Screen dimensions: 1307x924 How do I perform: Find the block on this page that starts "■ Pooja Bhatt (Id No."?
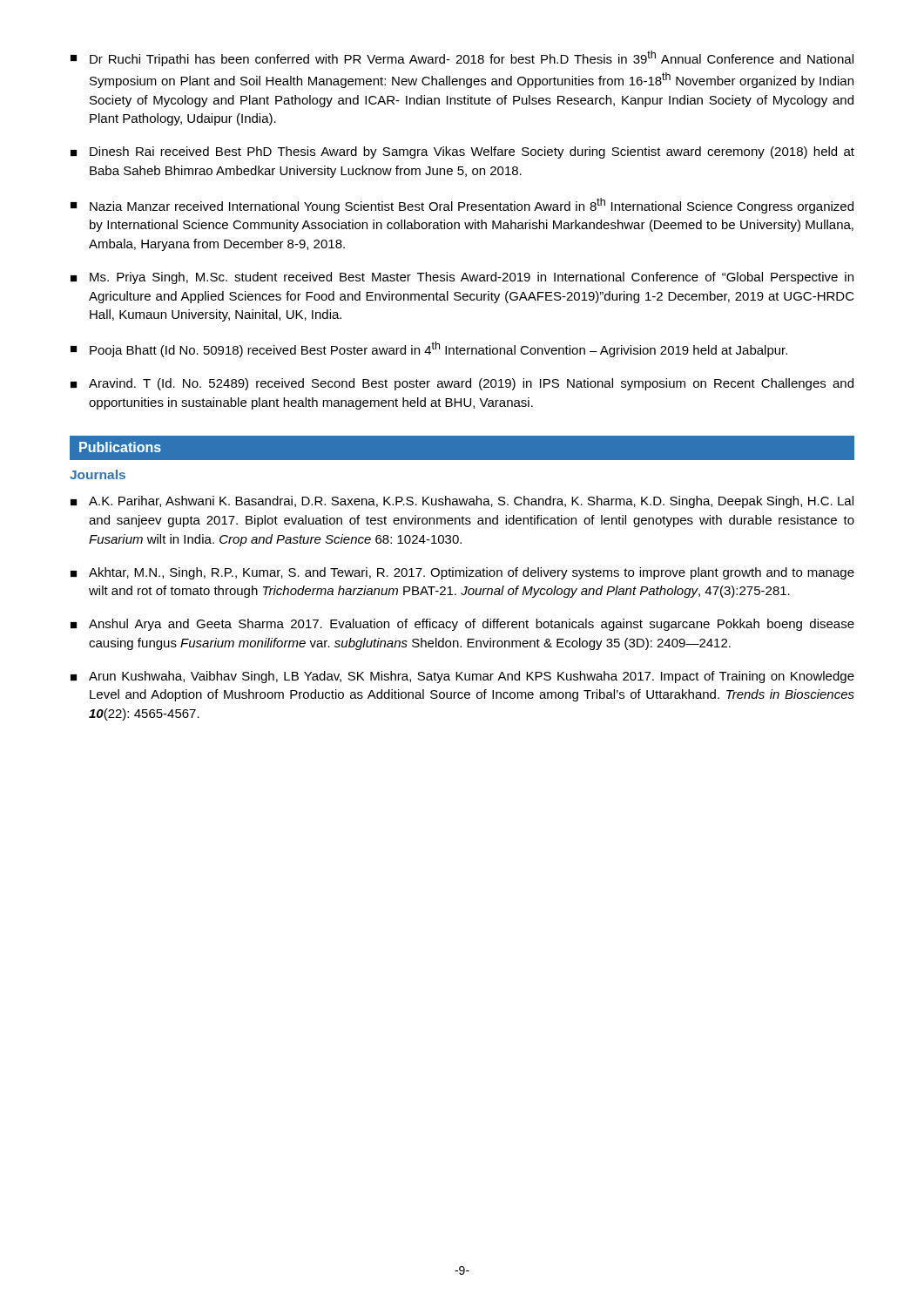point(462,349)
